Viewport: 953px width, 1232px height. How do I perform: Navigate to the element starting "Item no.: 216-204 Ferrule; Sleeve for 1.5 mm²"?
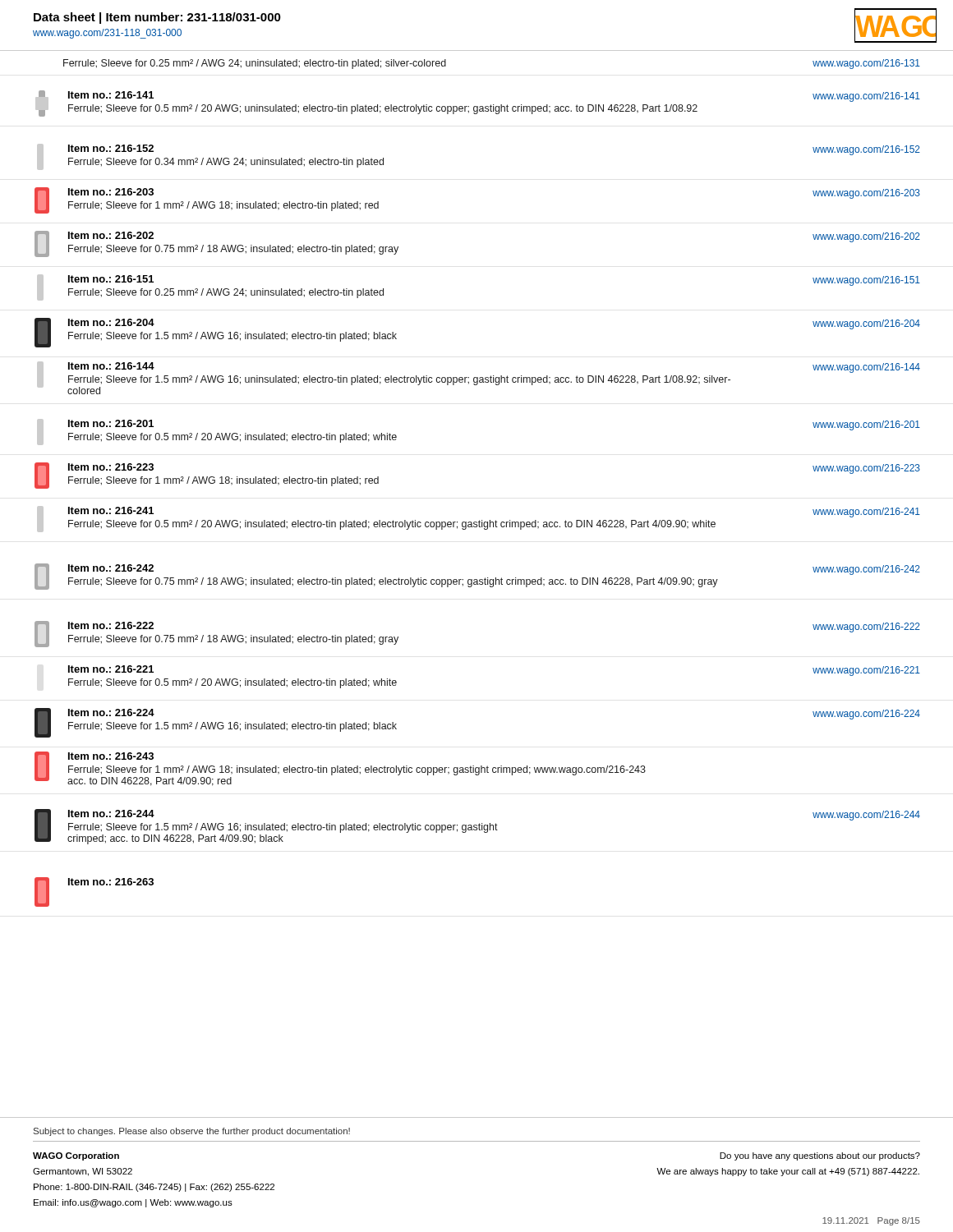click(x=134, y=334)
